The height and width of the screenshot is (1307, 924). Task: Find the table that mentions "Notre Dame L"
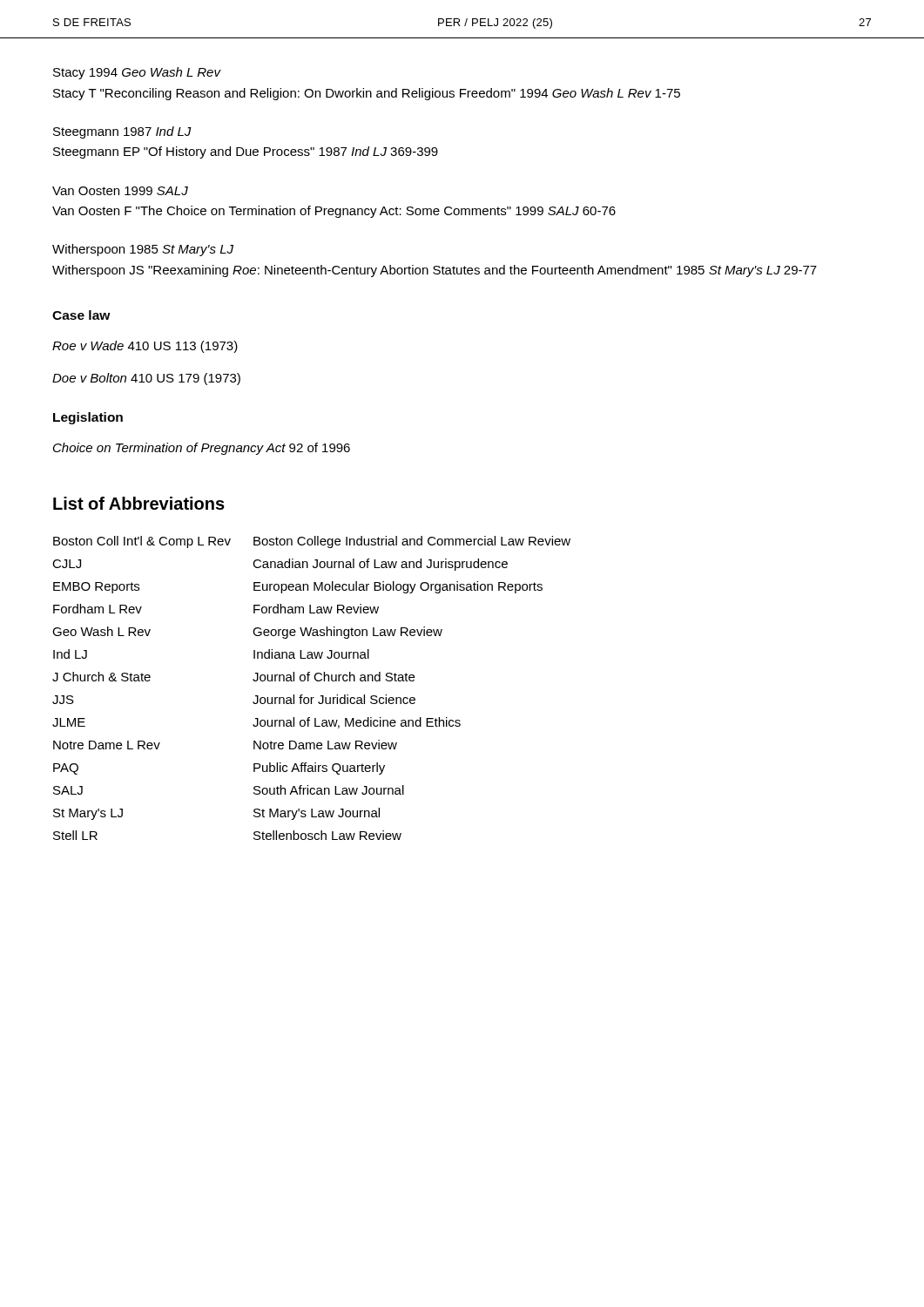pyautogui.click(x=462, y=688)
